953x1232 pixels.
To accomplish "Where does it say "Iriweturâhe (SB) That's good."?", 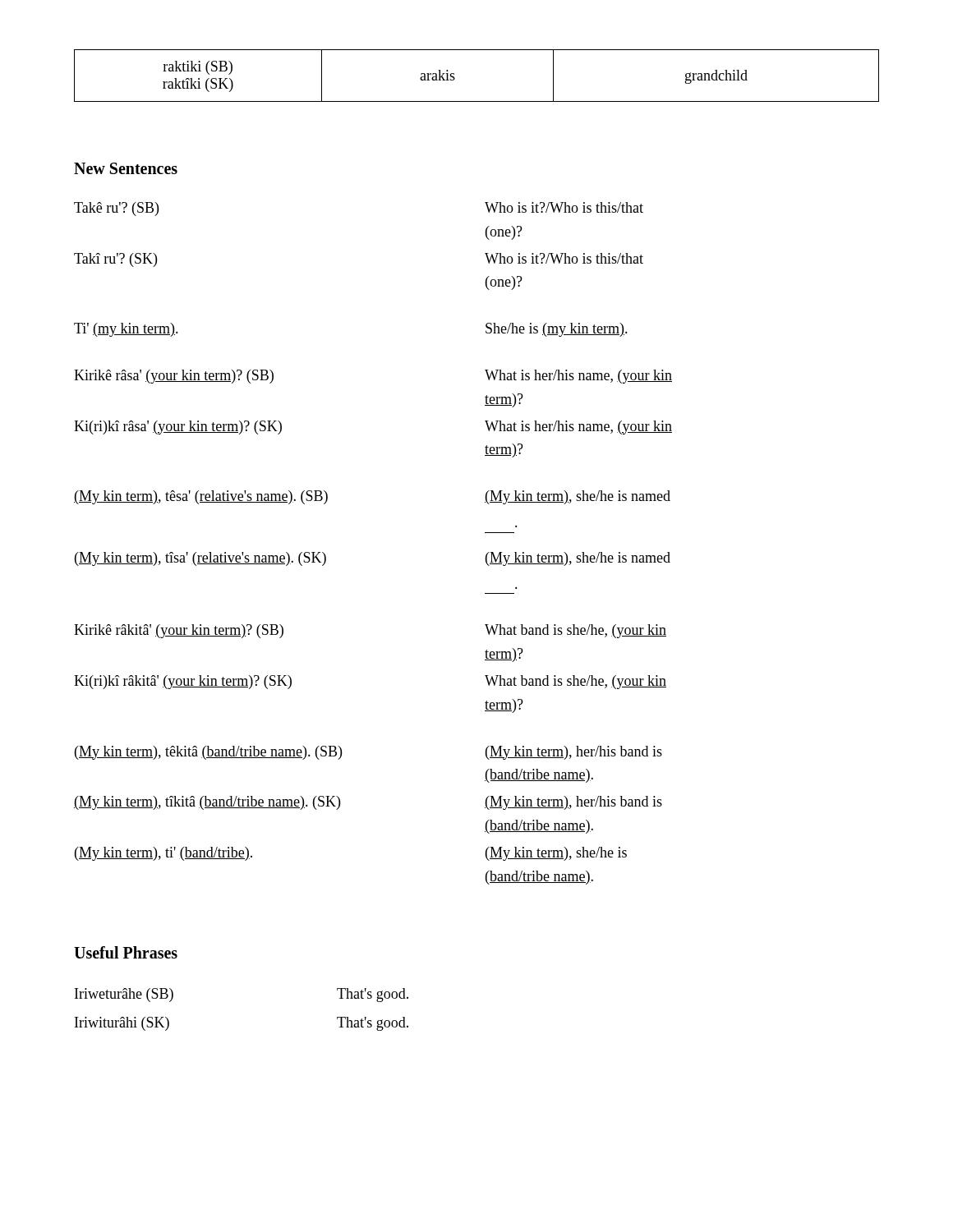I will coord(110,995).
